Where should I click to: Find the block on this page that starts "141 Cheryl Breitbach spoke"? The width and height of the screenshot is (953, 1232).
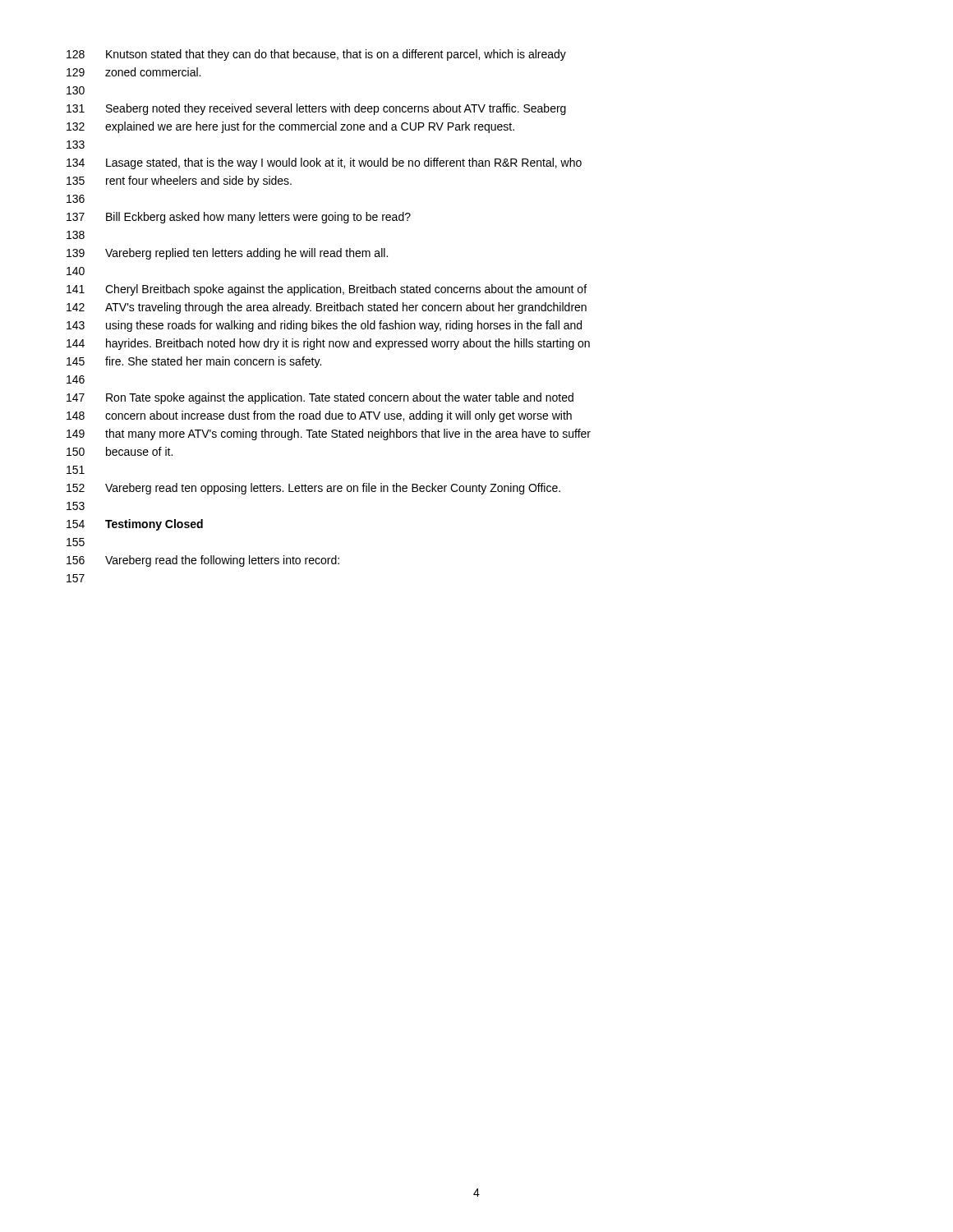pos(326,289)
